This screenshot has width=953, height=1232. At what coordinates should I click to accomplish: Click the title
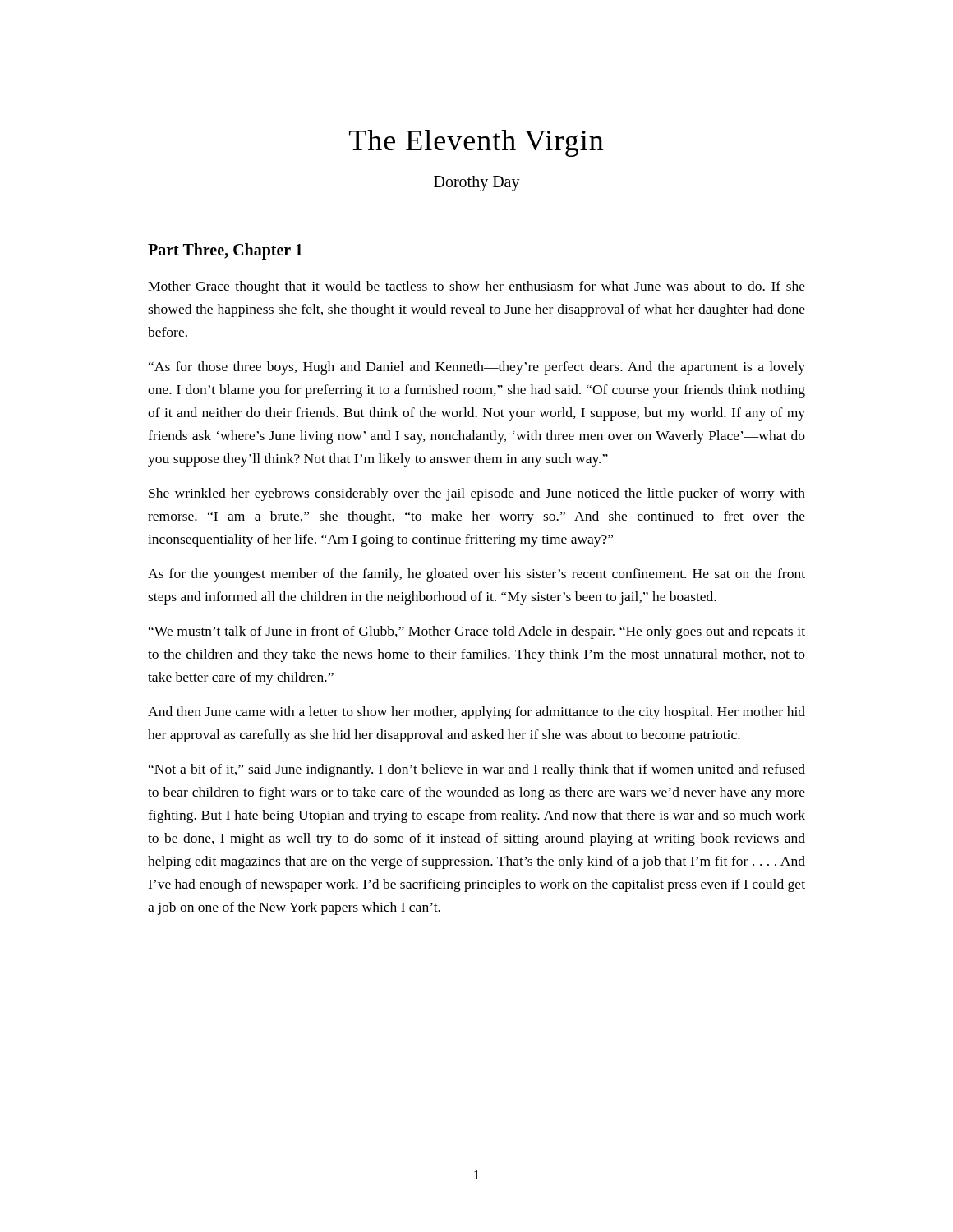[x=476, y=140]
